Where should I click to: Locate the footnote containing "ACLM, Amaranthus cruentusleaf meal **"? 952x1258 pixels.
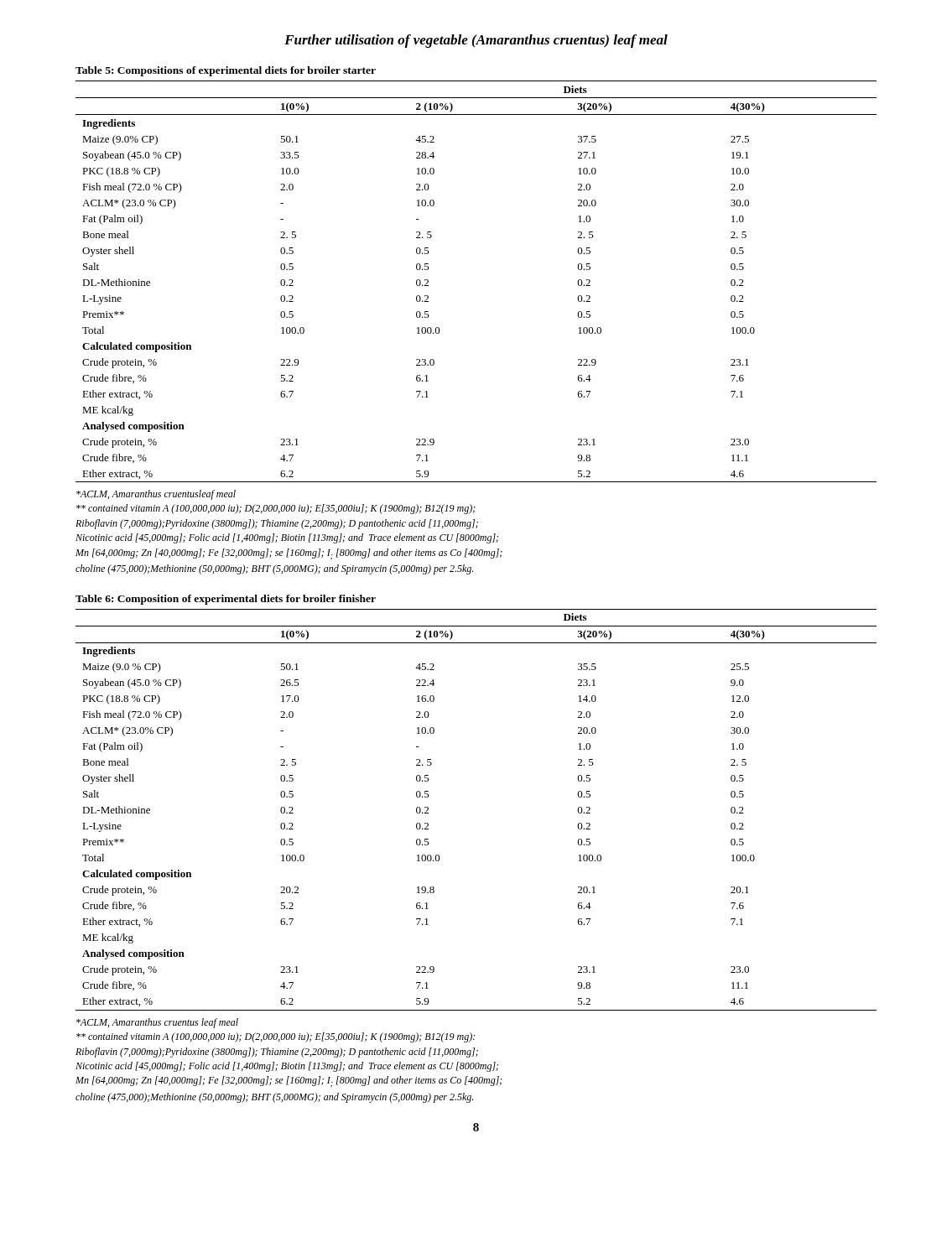(289, 532)
